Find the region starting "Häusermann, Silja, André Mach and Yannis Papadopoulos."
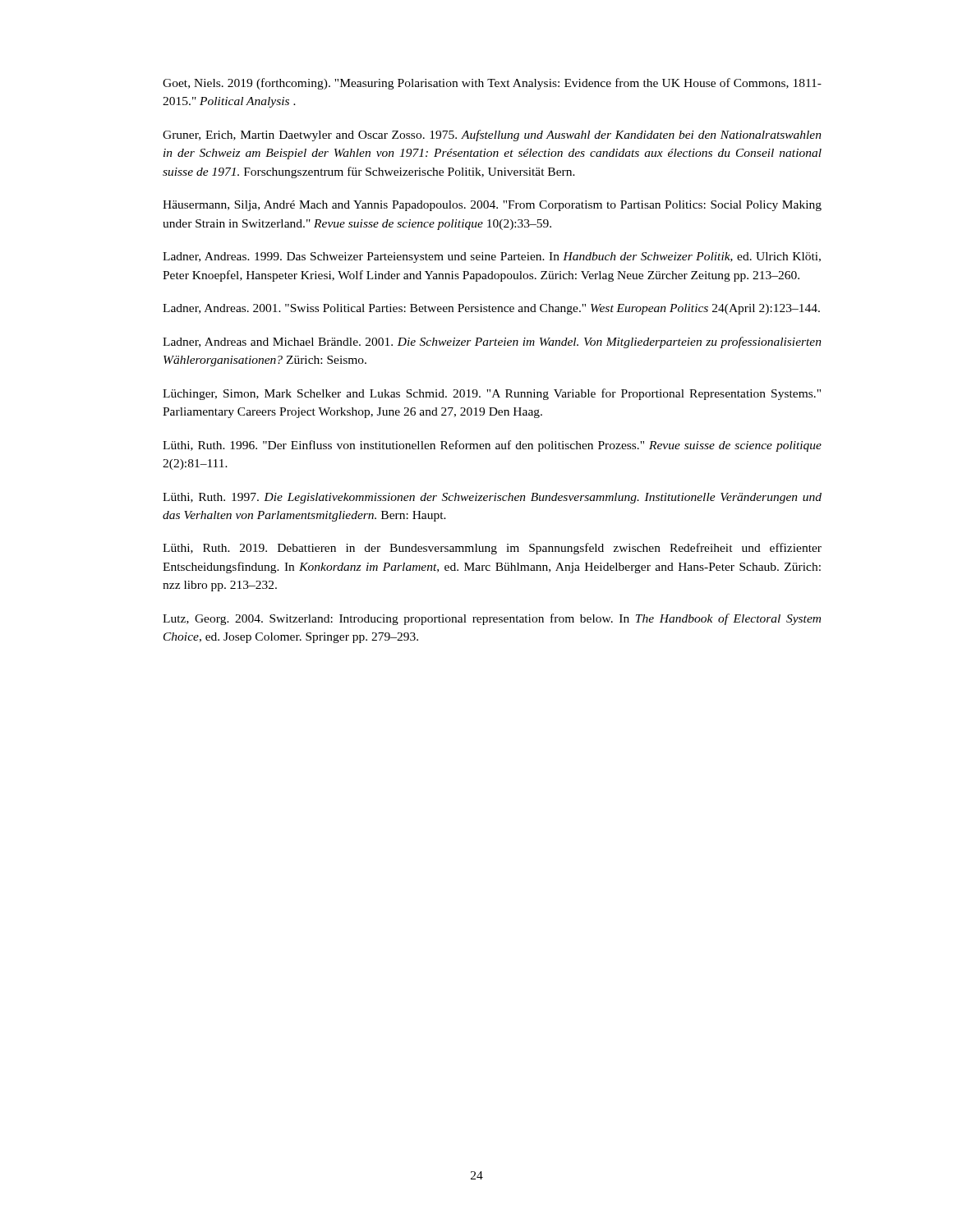Screen dimensions: 1232x953 coord(476,214)
